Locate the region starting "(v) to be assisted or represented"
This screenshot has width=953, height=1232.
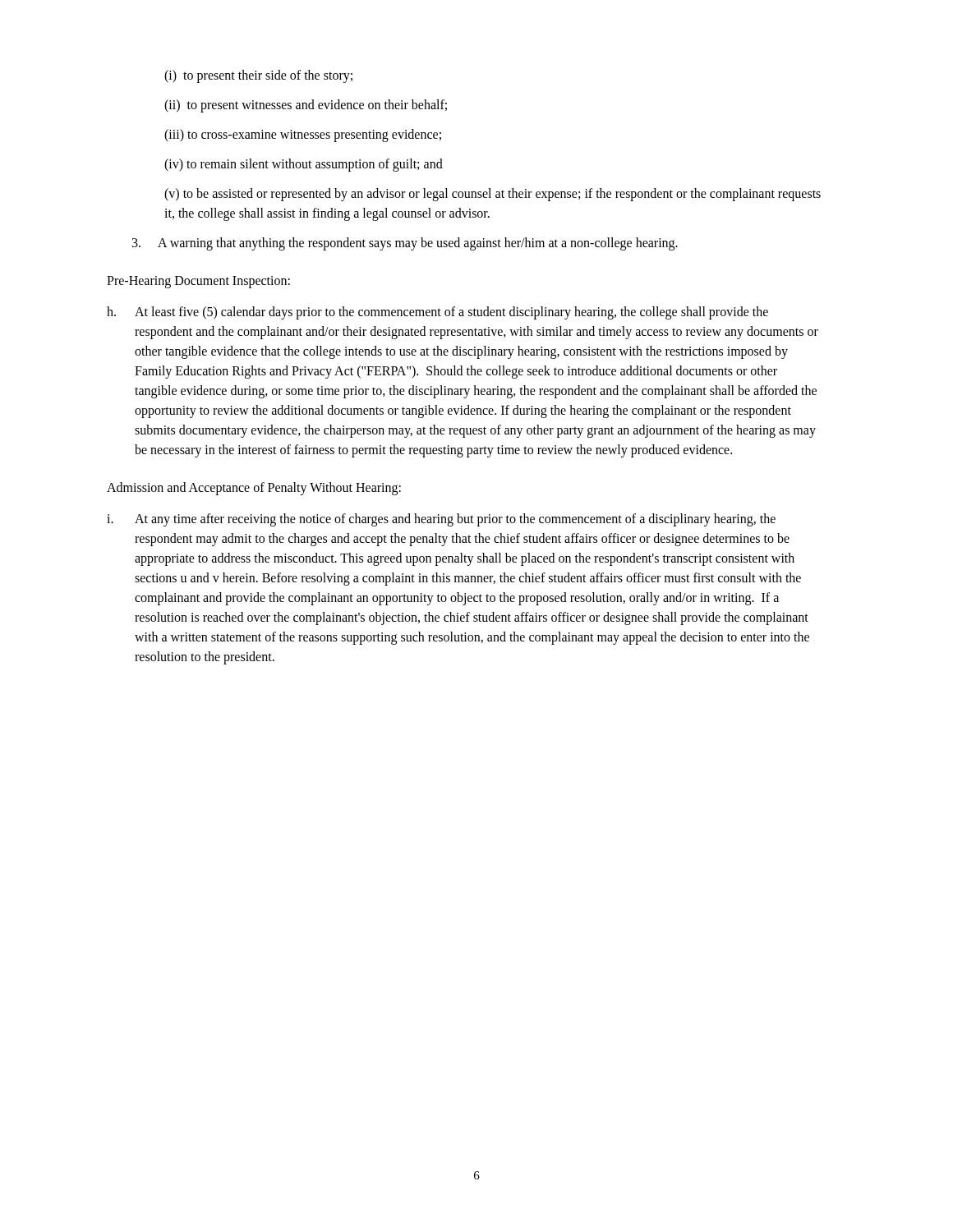[493, 203]
